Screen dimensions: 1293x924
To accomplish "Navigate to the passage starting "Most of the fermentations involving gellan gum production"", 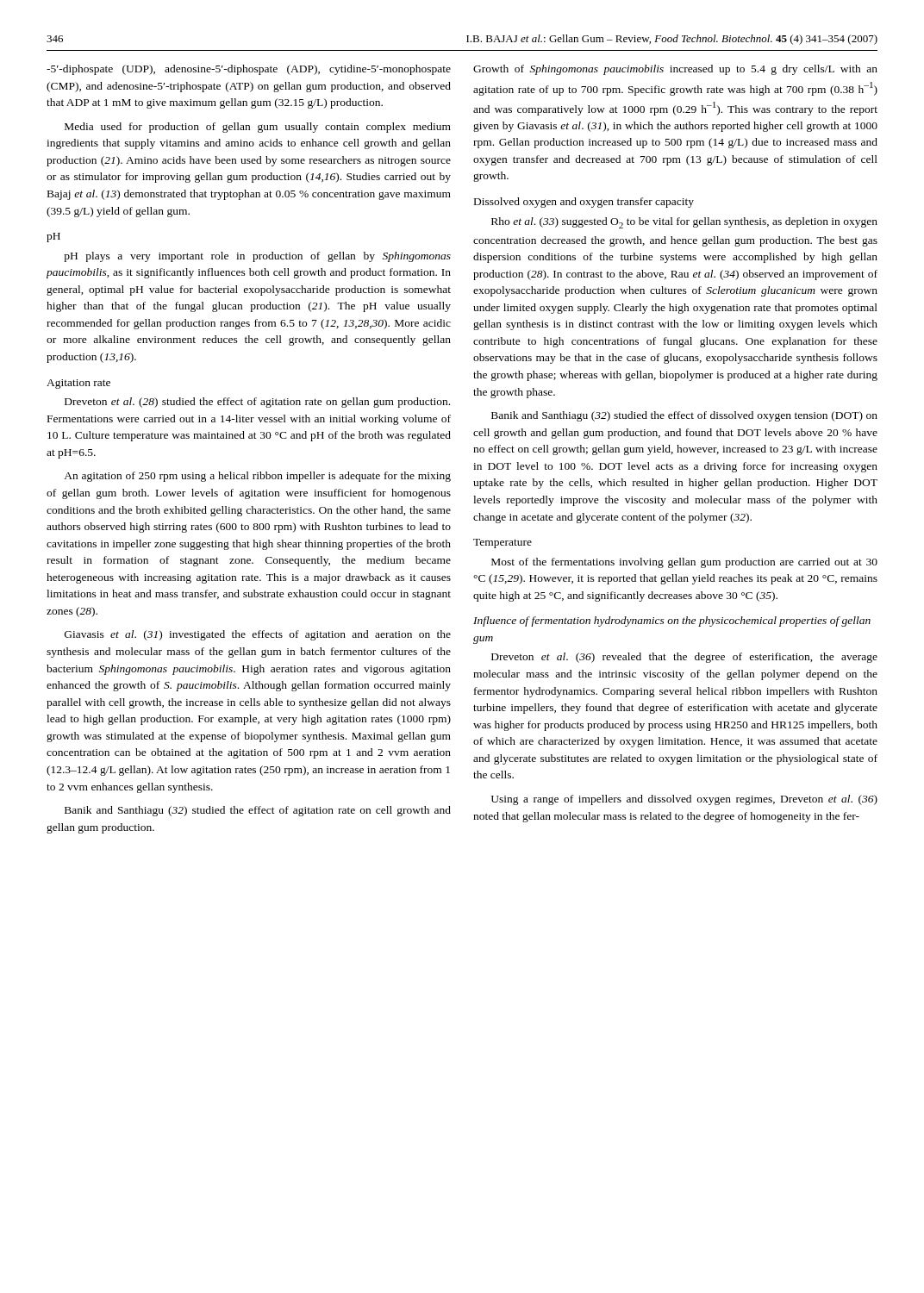I will (675, 578).
